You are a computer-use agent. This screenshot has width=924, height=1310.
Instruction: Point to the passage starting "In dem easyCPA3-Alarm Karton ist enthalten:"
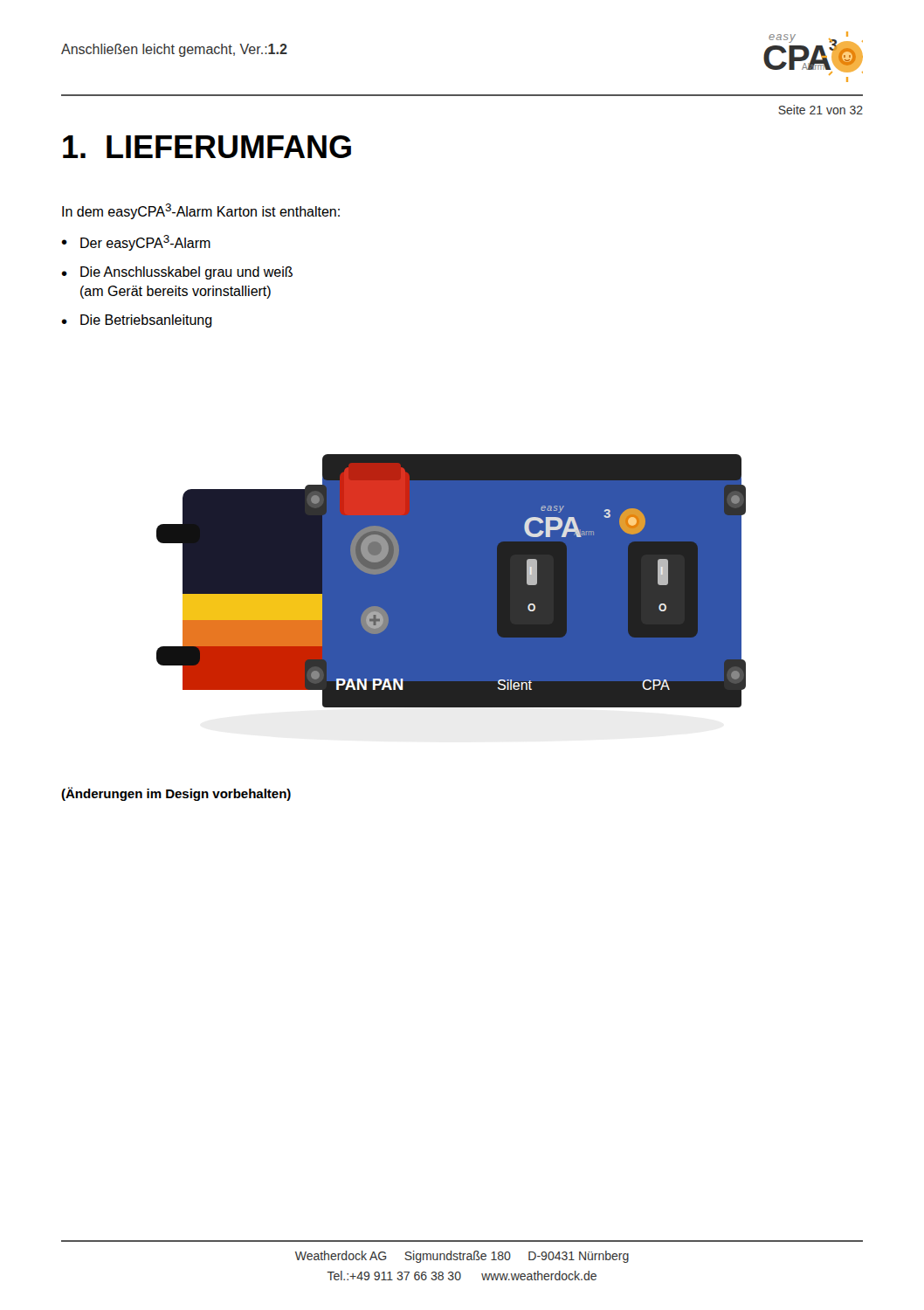point(201,210)
